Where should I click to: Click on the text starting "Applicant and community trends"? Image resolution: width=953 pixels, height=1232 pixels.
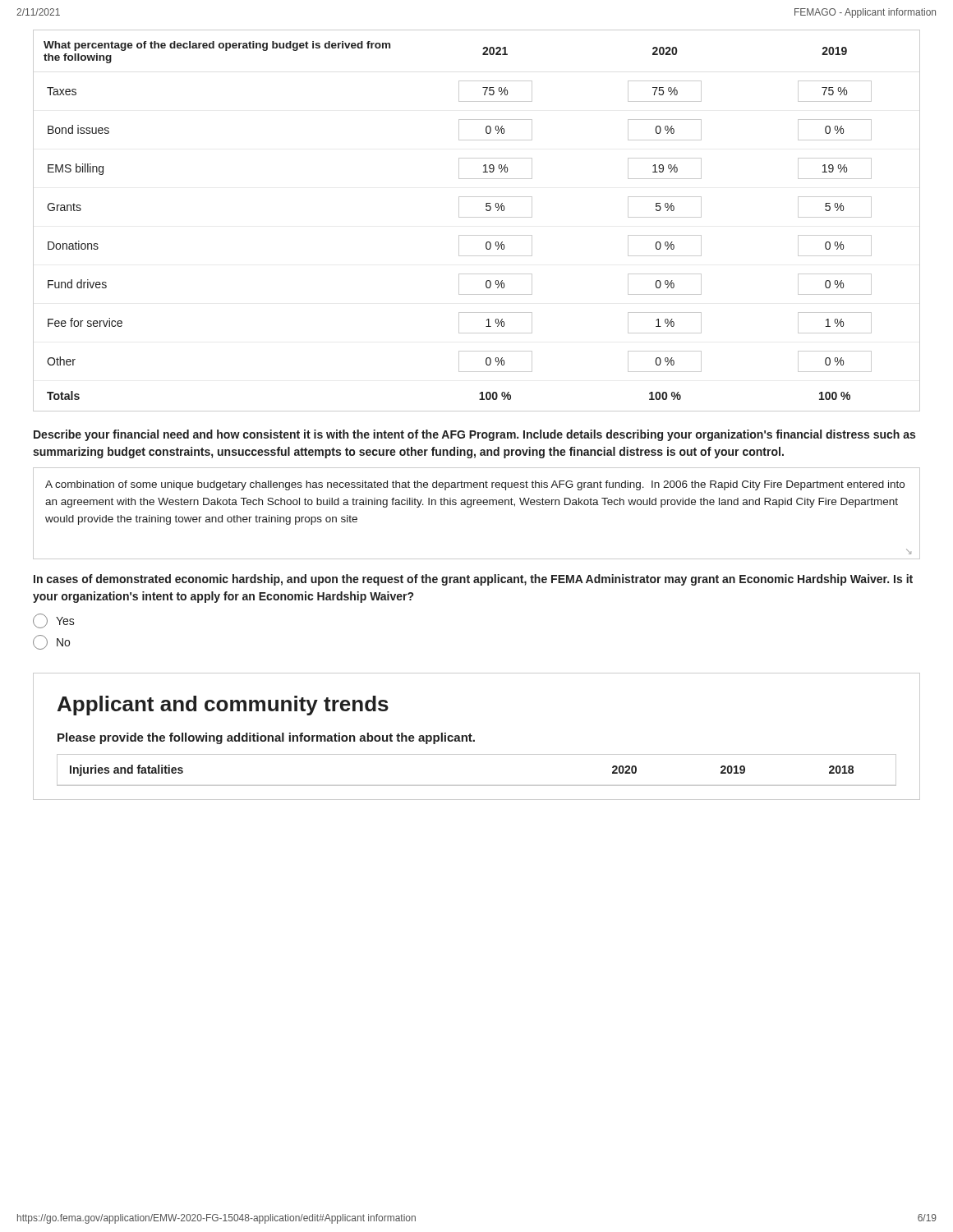pyautogui.click(x=223, y=704)
